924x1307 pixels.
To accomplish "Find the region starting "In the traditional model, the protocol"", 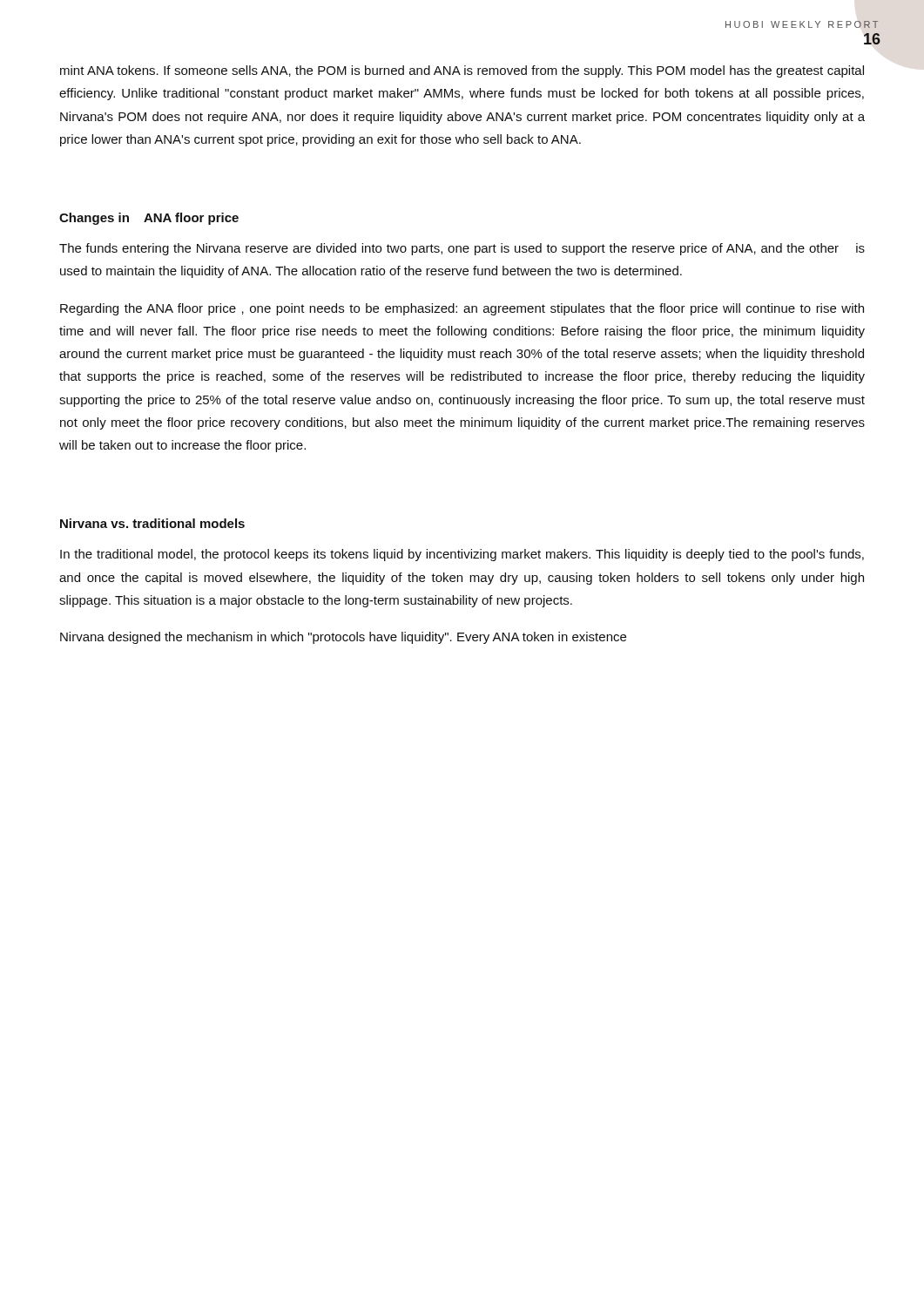I will (462, 577).
